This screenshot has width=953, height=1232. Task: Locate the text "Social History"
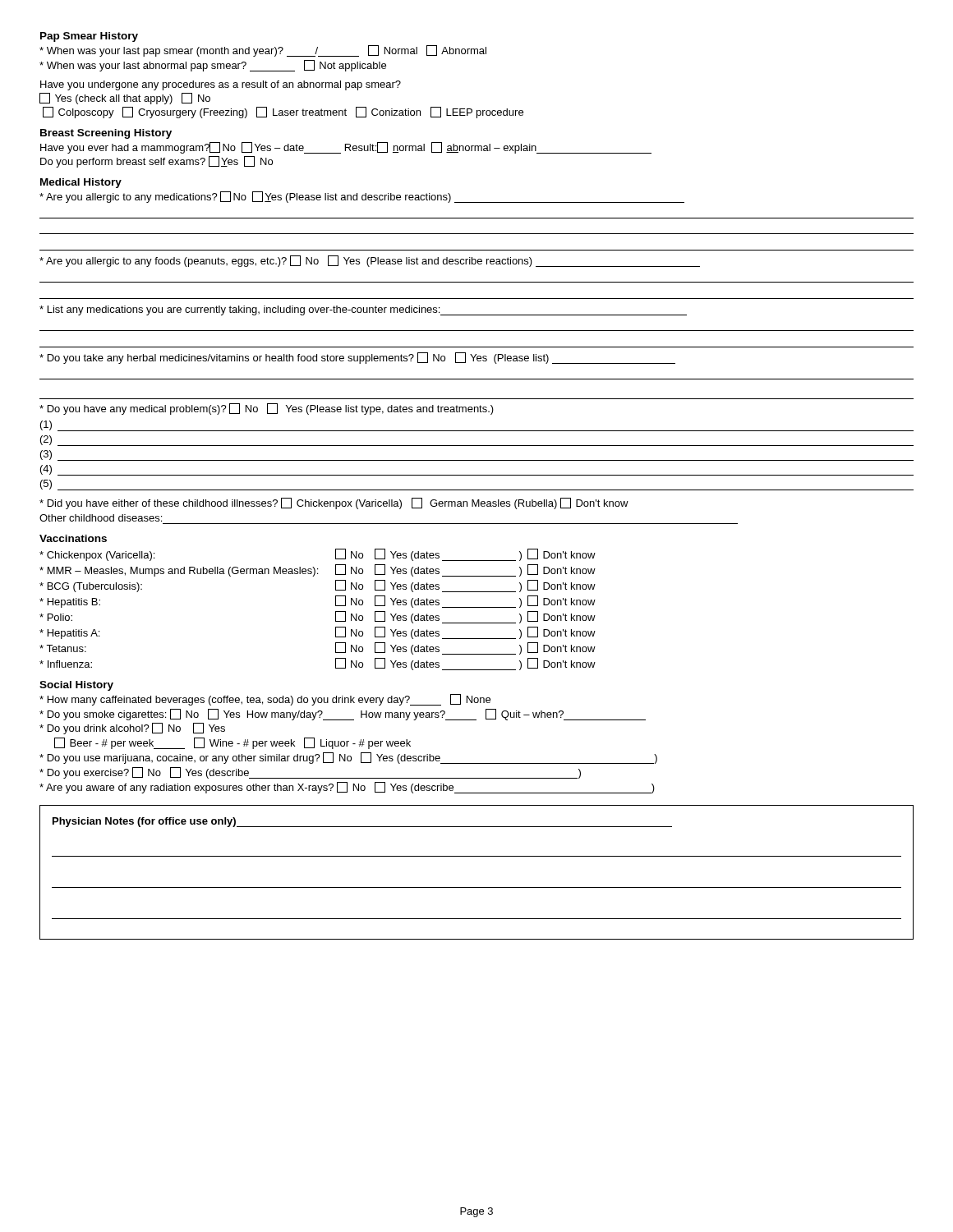(x=76, y=685)
